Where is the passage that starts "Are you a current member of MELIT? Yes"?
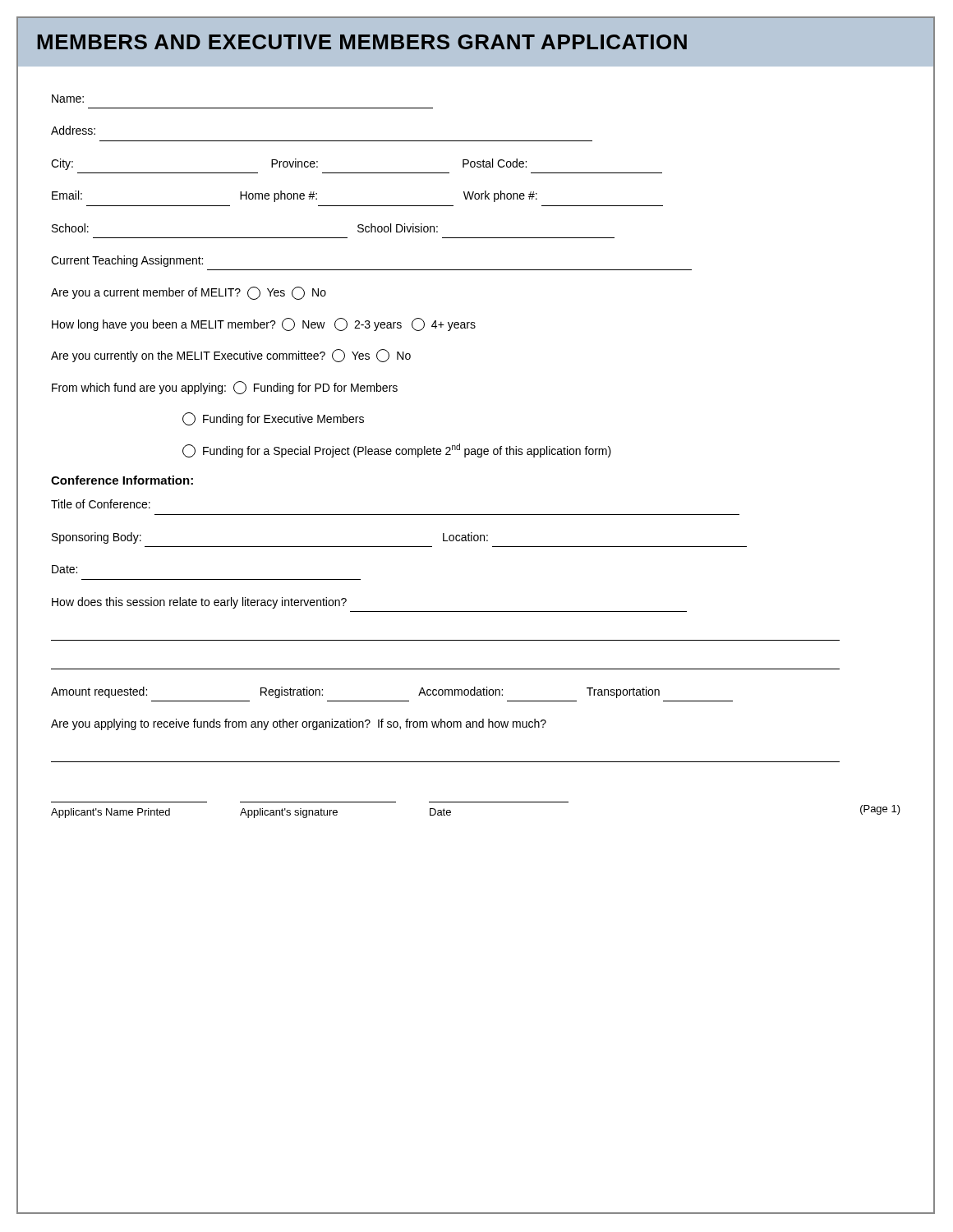Screen dimensions: 1232x953 point(189,293)
